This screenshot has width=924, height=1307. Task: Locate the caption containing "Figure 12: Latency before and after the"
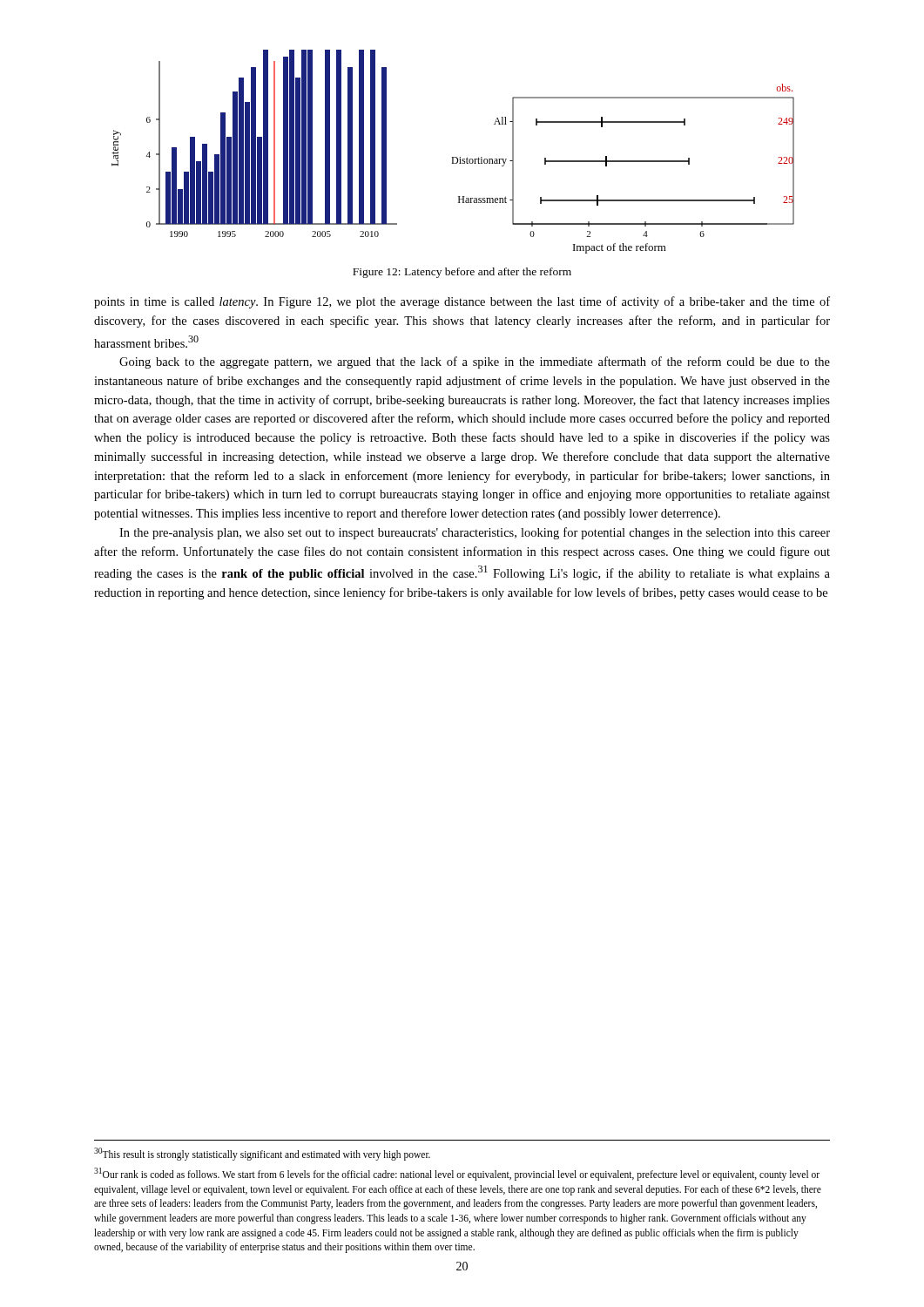(462, 271)
